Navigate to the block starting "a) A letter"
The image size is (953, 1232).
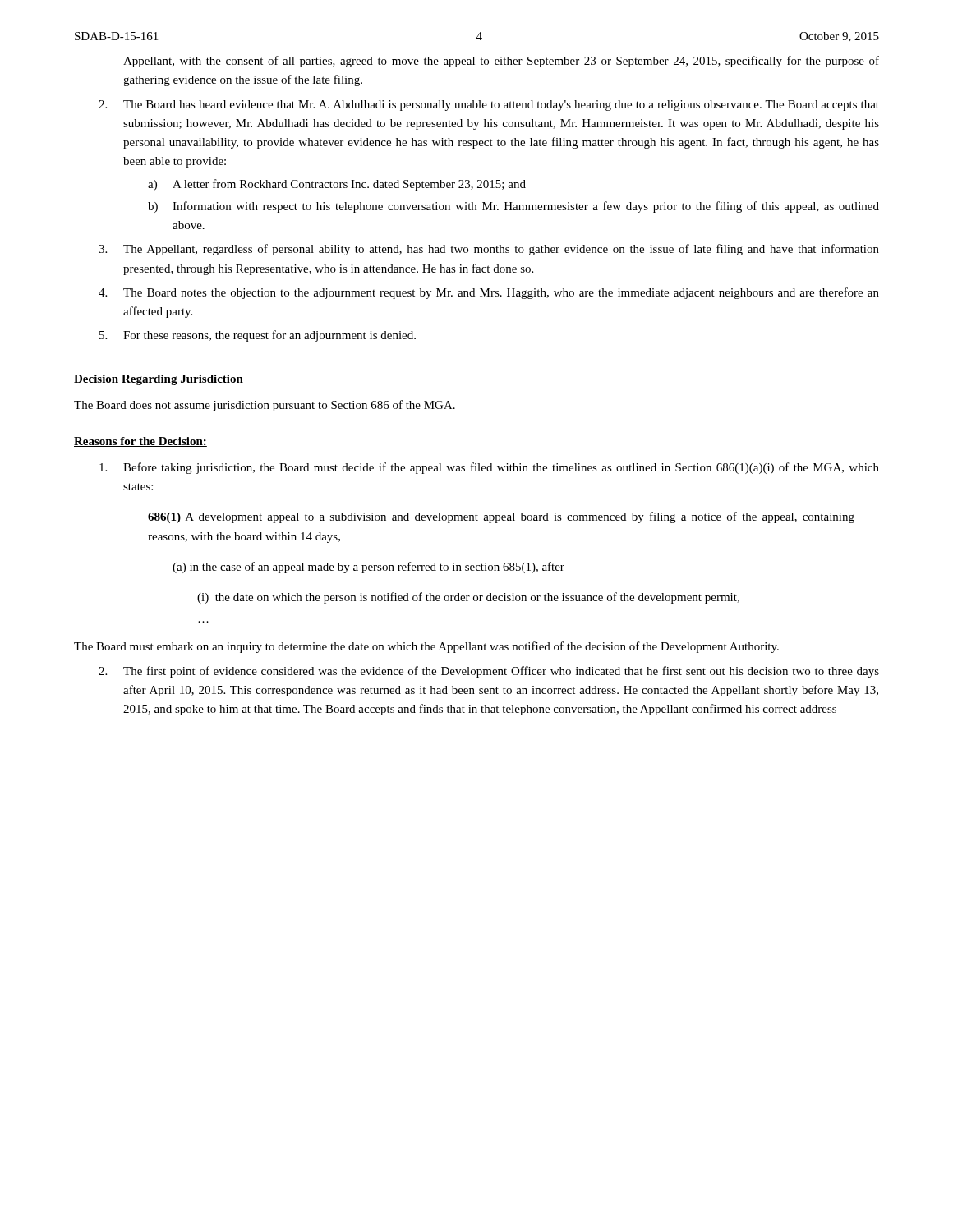tap(337, 184)
